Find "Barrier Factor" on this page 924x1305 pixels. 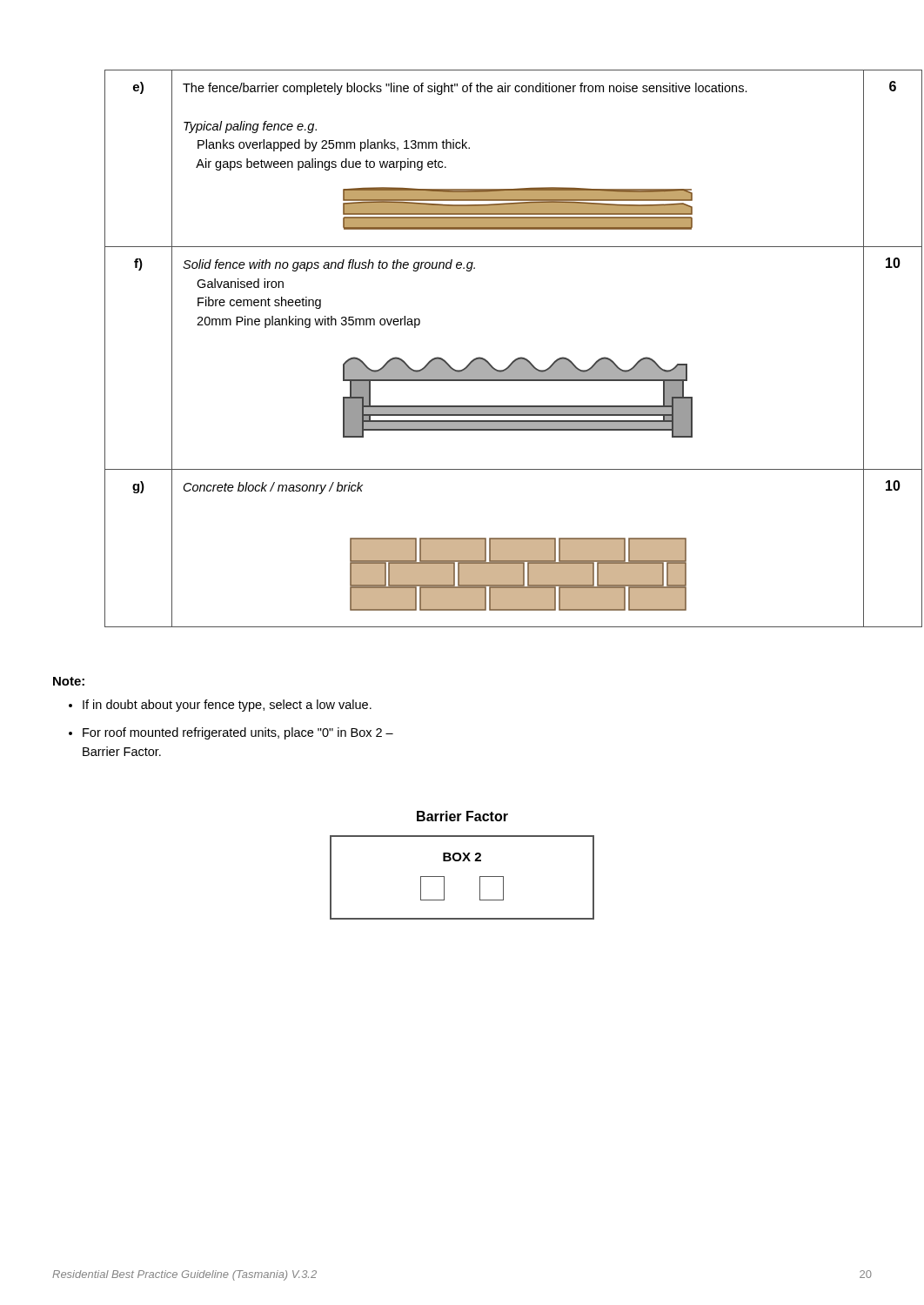(x=462, y=816)
